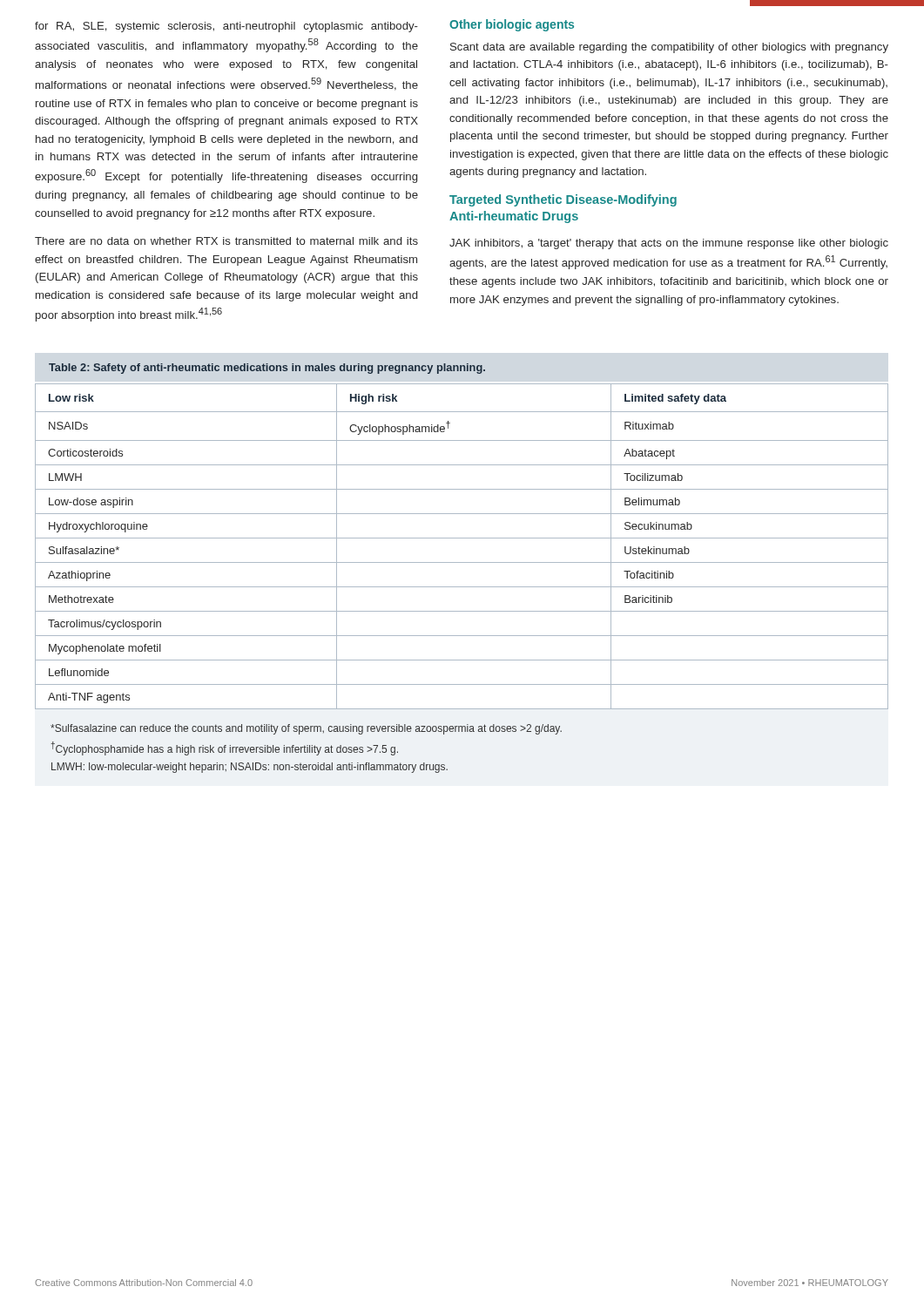Locate the block starting "Table 2: Safety of anti-rheumatic medications in males"
The image size is (924, 1307).
point(267,367)
